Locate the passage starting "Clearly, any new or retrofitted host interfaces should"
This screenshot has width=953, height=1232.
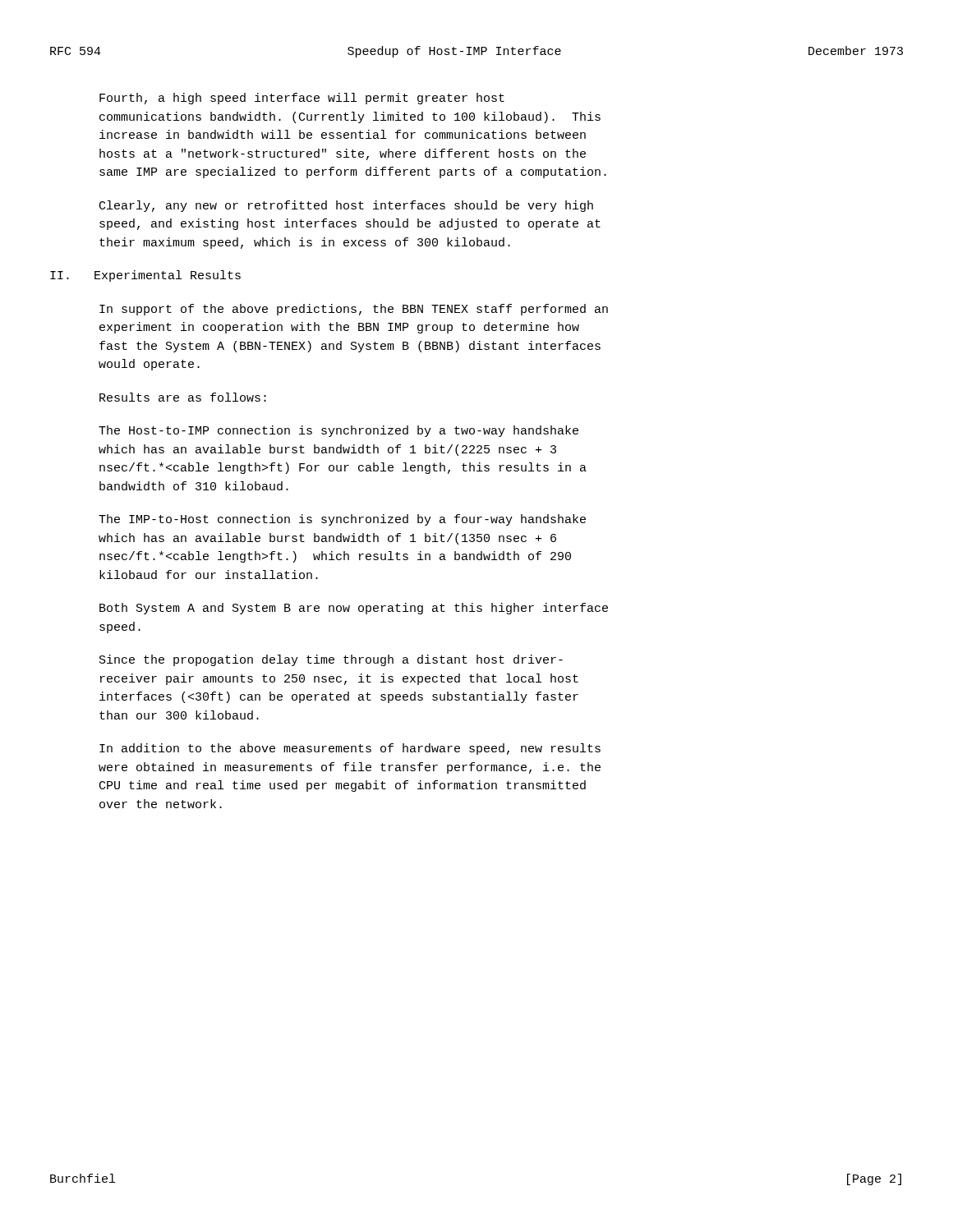350,225
